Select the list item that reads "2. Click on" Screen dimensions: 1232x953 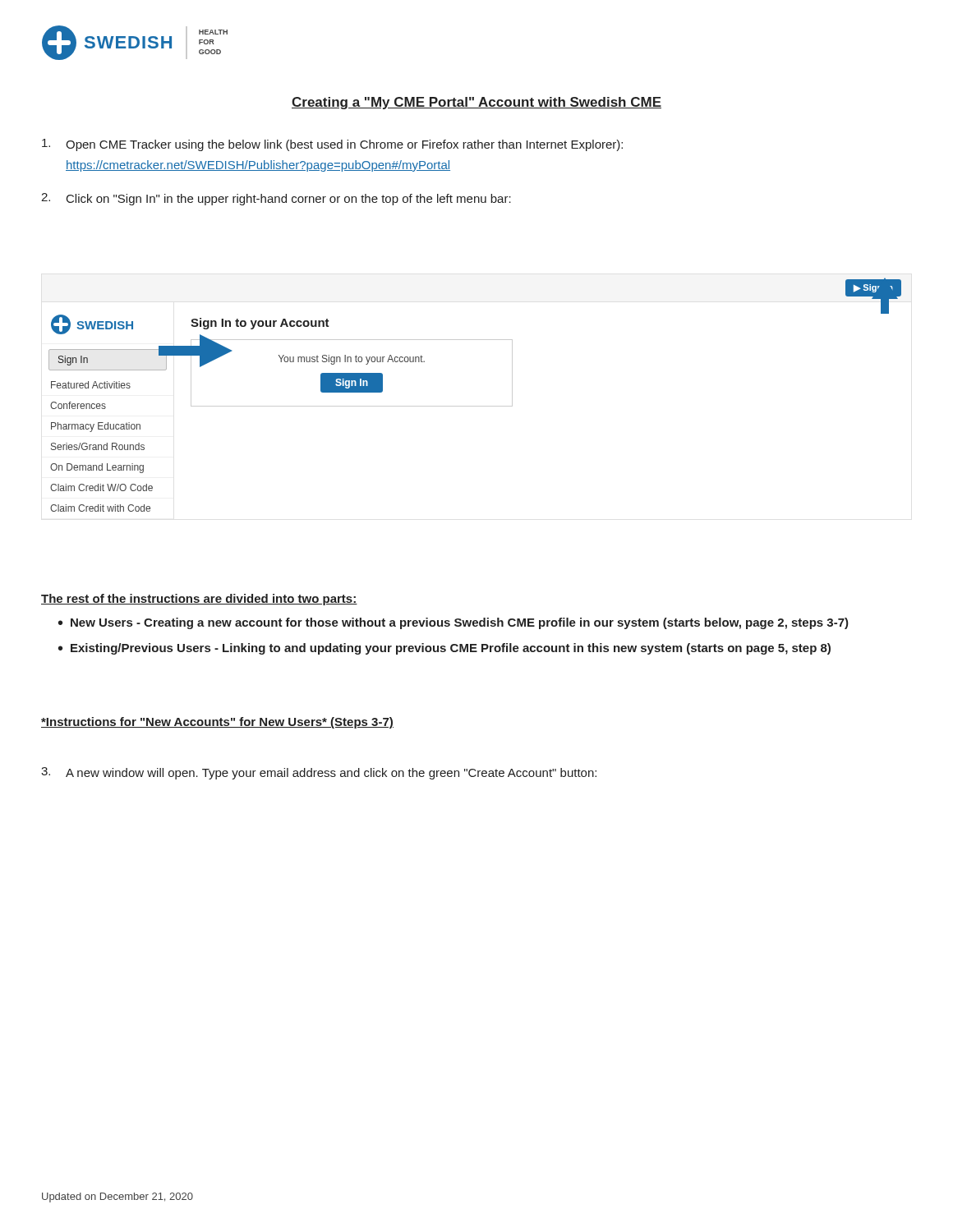[x=476, y=199]
